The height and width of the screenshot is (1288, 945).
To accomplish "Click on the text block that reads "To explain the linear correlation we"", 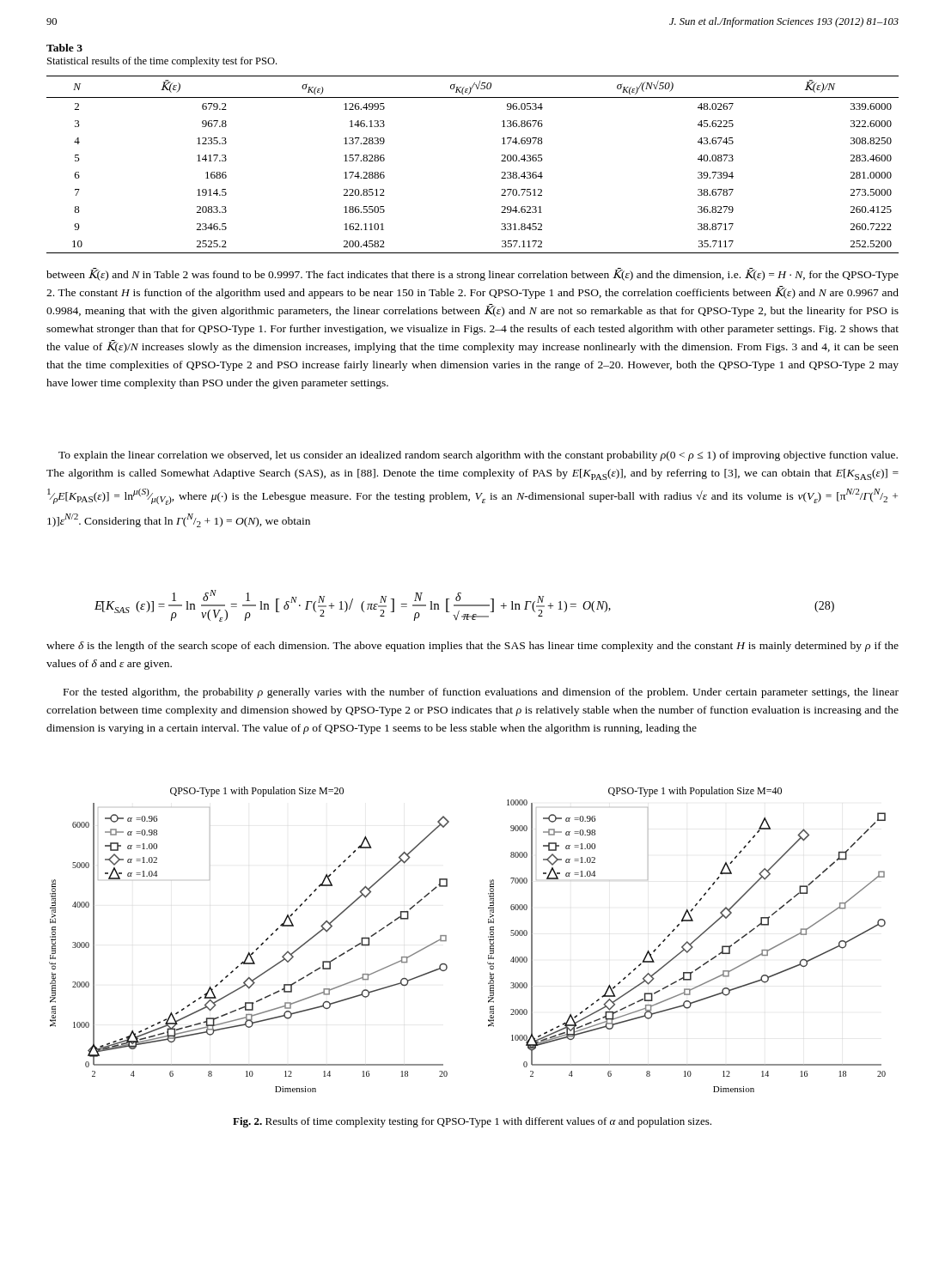I will tap(472, 489).
